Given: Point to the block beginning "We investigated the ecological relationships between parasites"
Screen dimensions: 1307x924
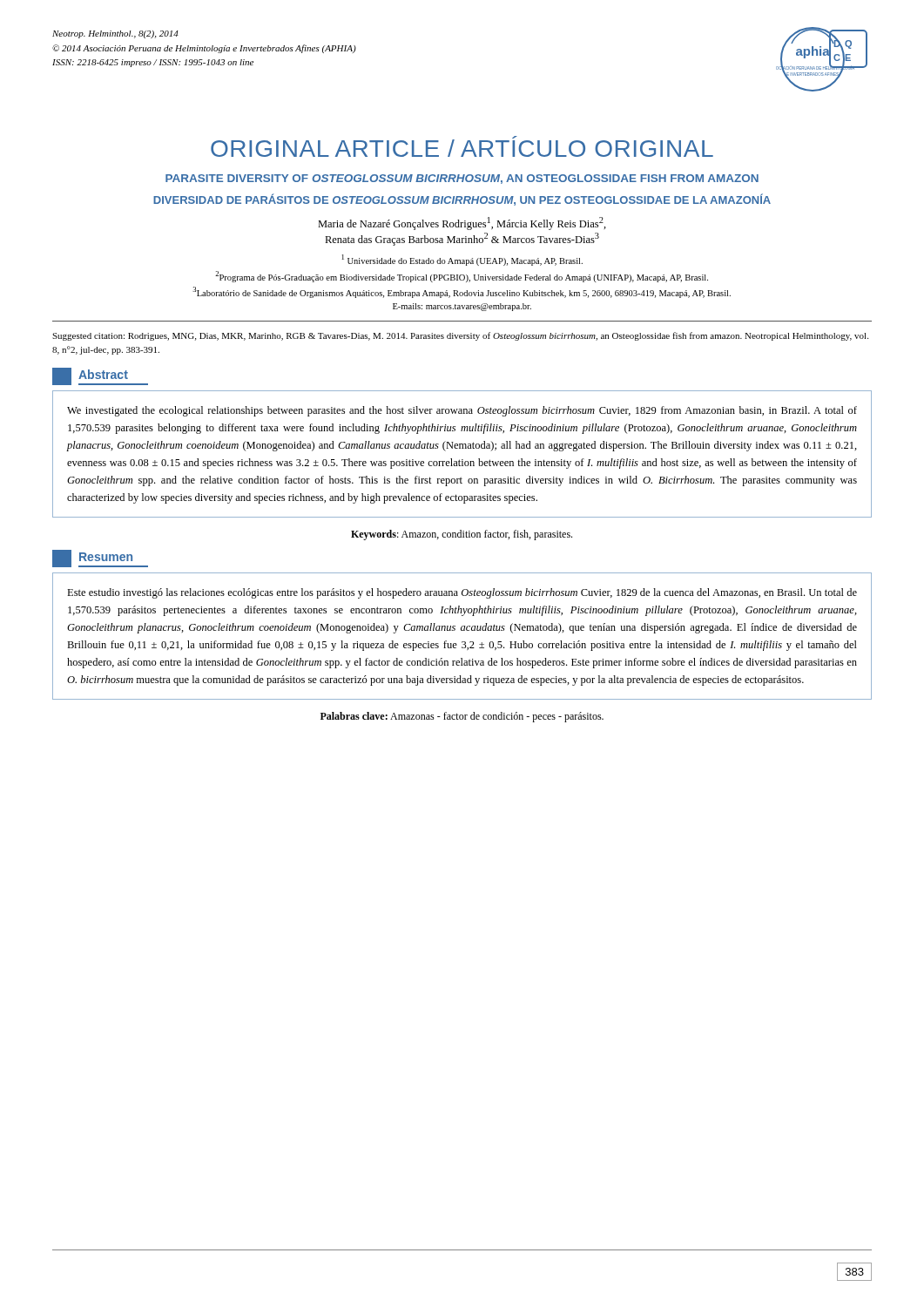Looking at the screenshot, I should click(462, 454).
